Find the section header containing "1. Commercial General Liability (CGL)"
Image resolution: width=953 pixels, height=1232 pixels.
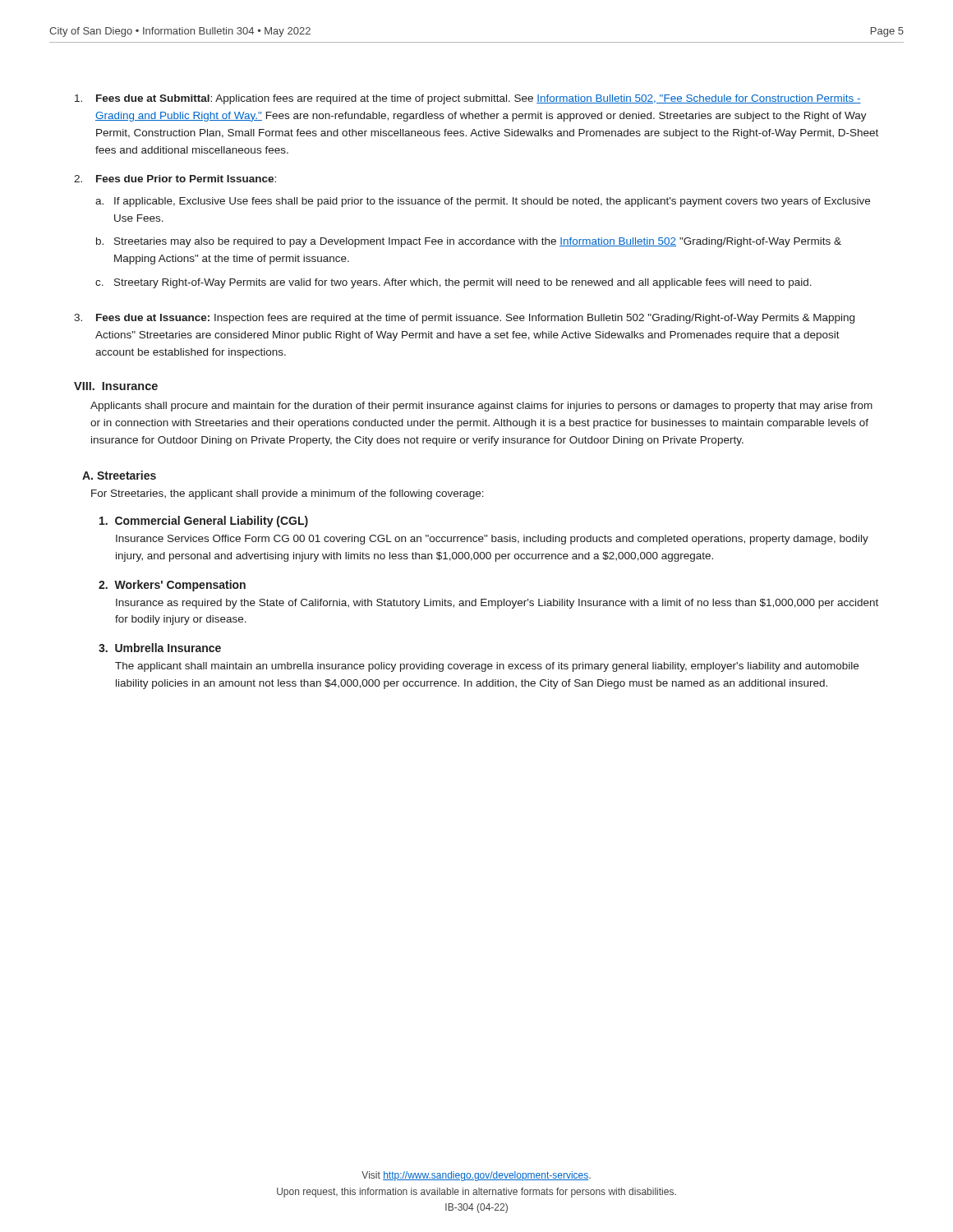203,520
